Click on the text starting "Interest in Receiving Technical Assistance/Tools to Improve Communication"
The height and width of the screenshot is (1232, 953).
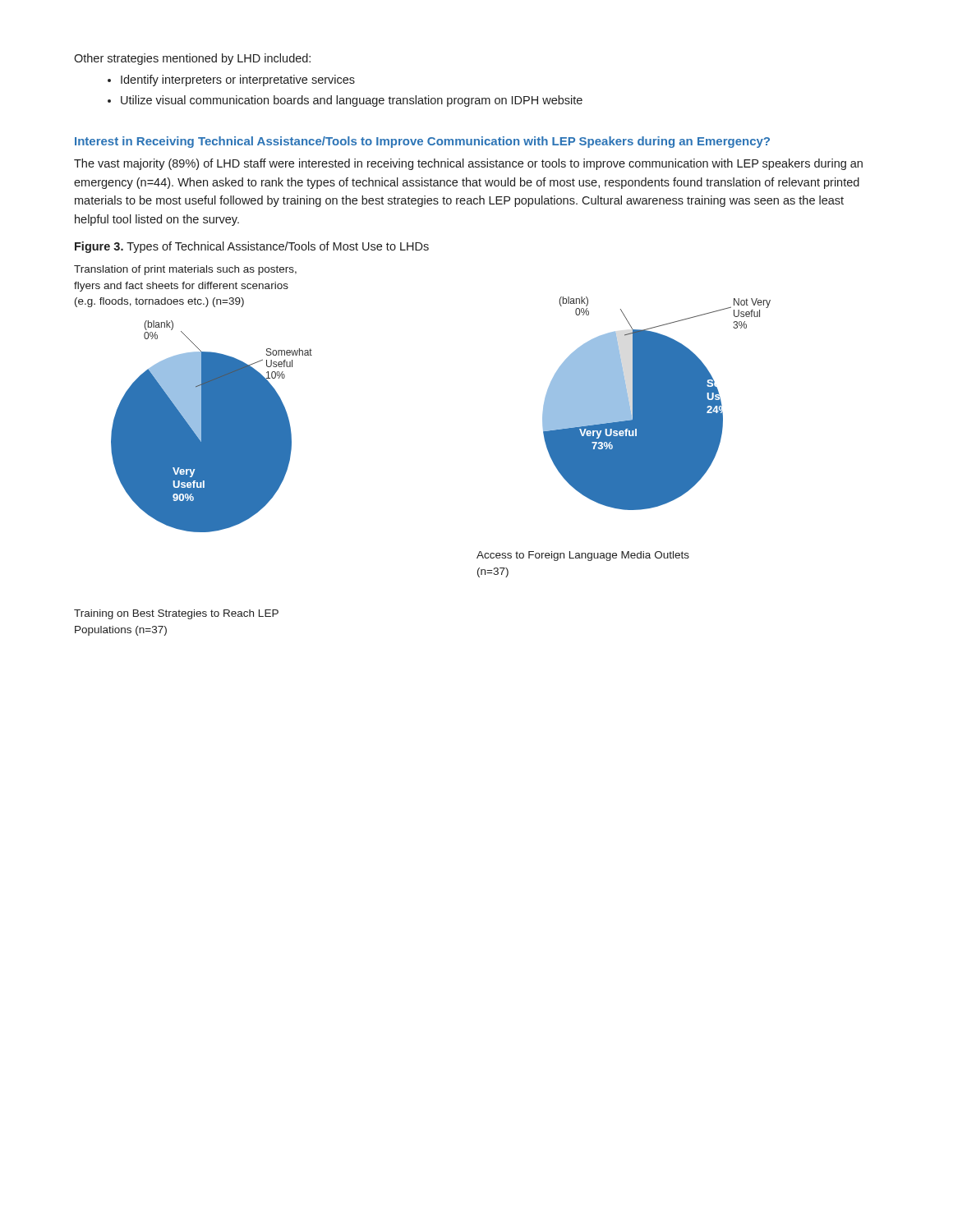[x=422, y=141]
